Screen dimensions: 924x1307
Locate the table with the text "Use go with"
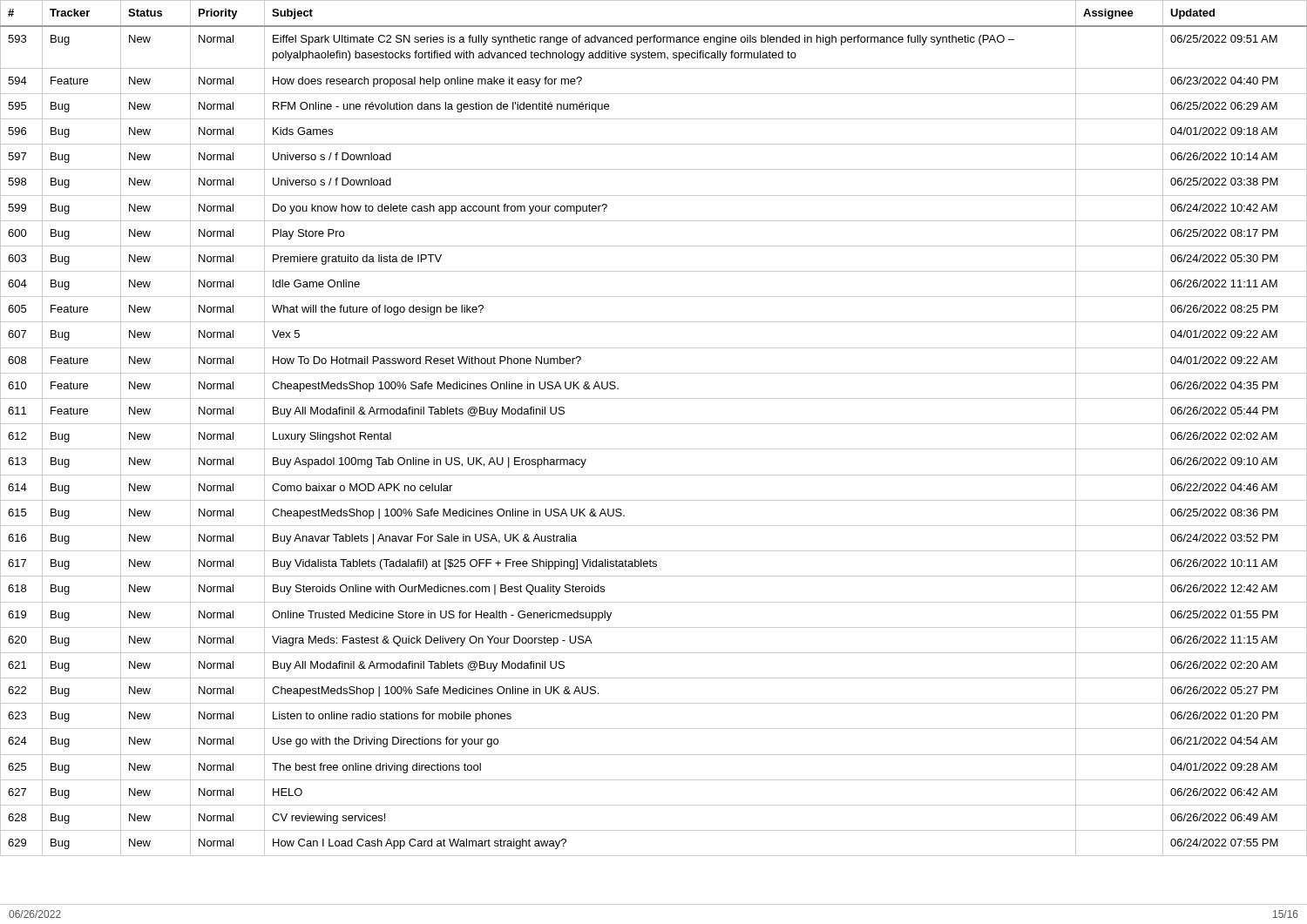tap(654, 428)
